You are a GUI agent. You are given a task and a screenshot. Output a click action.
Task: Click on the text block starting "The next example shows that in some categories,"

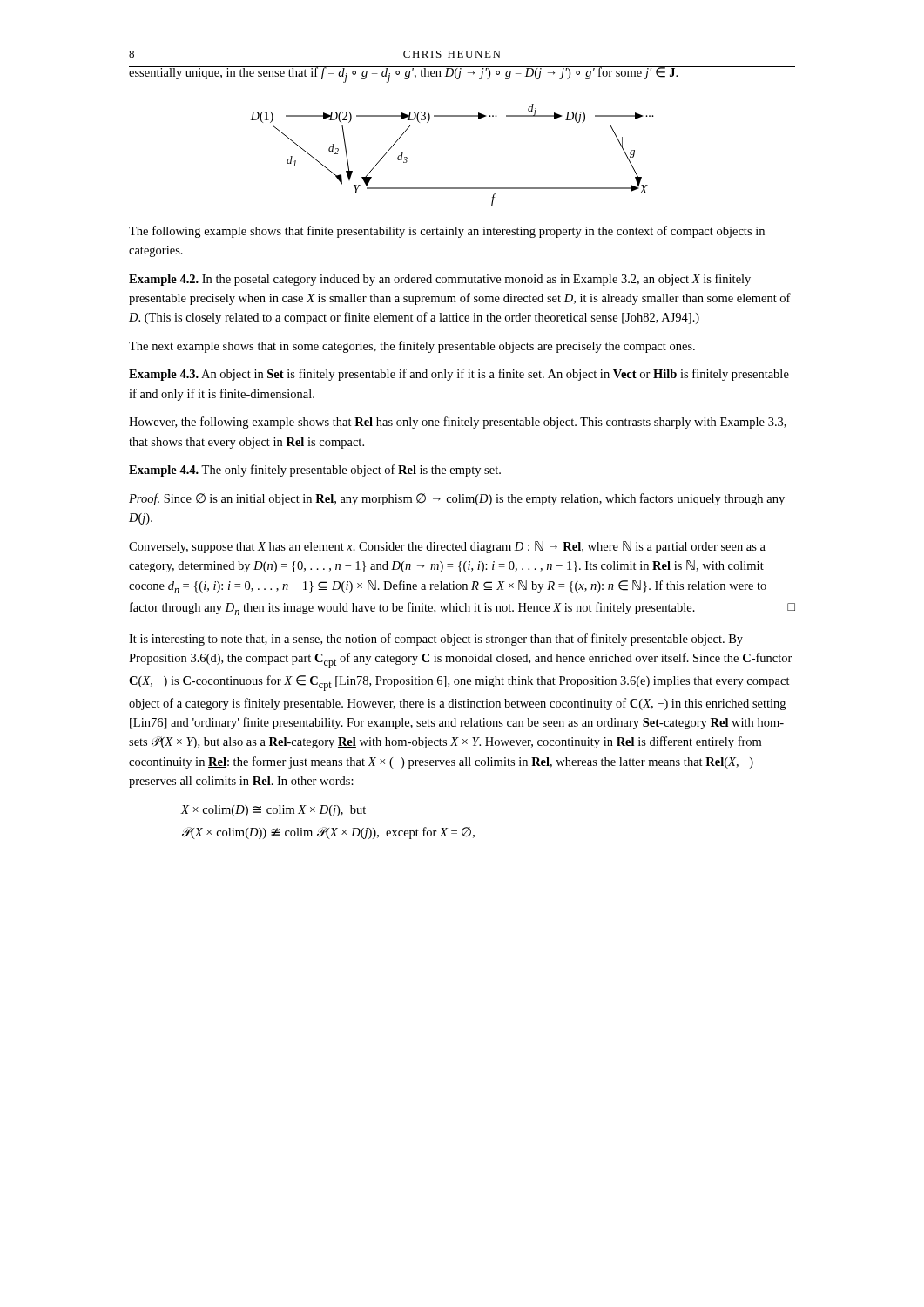click(x=412, y=346)
